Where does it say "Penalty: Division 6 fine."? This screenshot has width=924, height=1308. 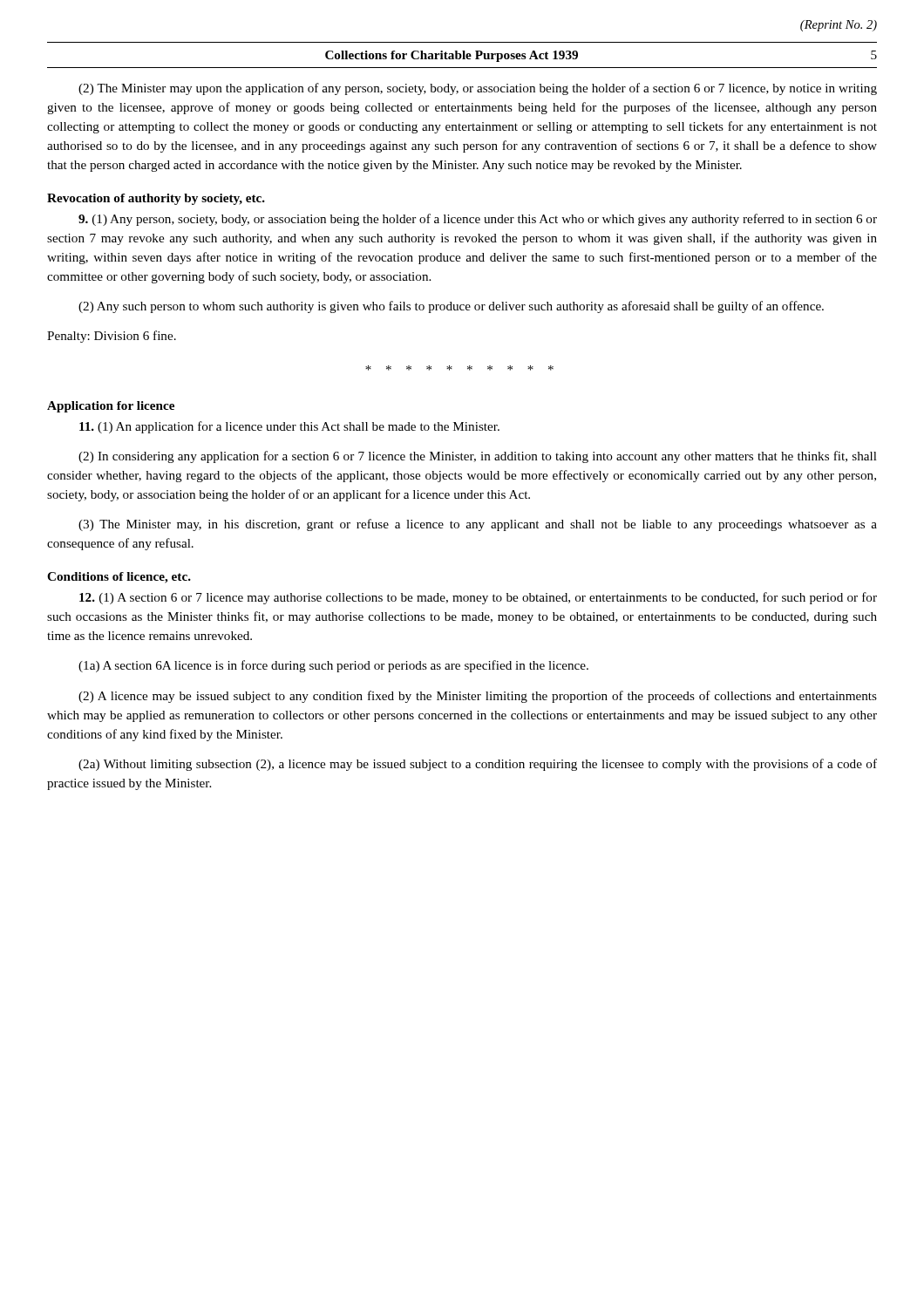[x=112, y=336]
